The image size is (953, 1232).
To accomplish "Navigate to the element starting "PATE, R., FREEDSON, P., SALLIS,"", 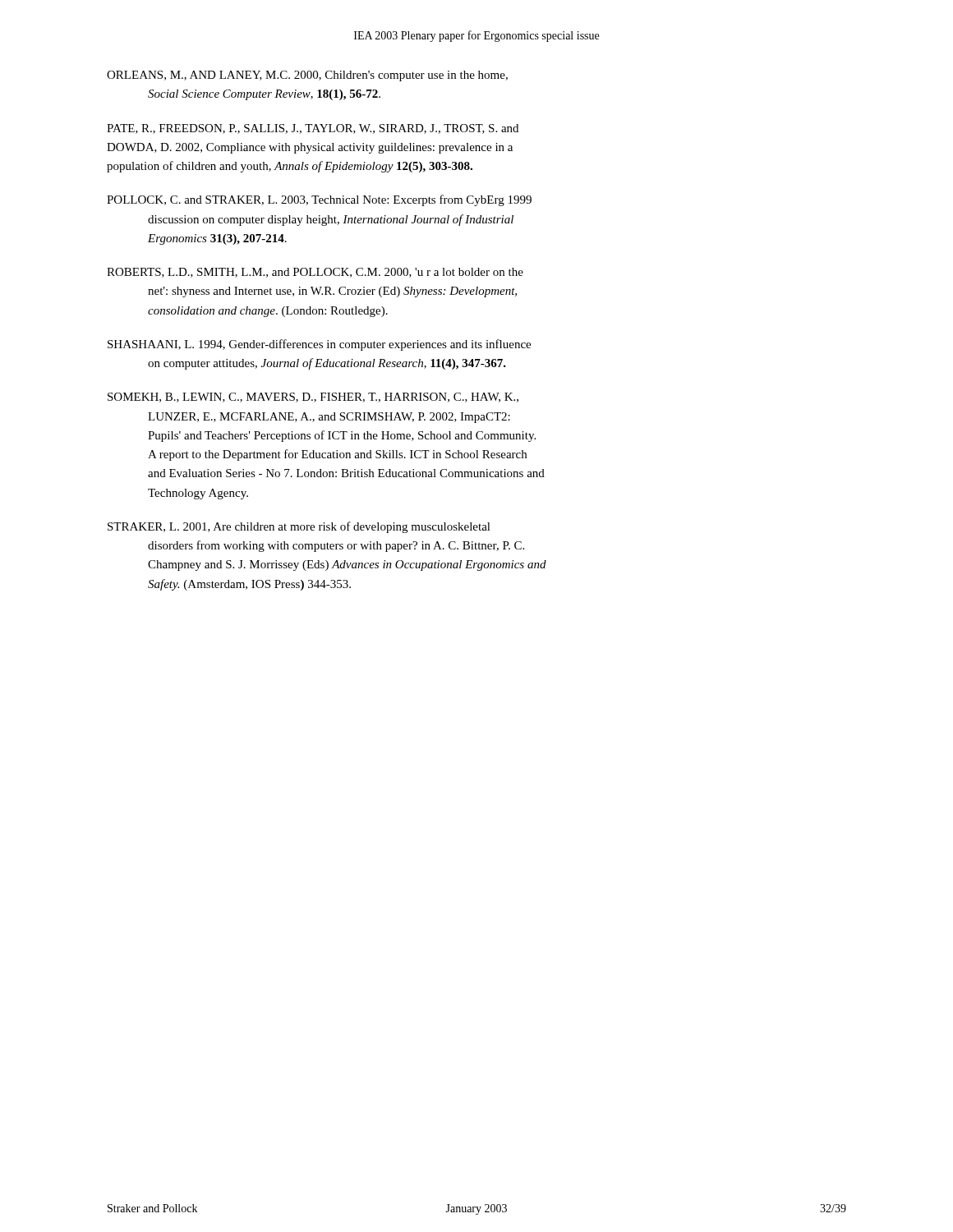I will [476, 147].
